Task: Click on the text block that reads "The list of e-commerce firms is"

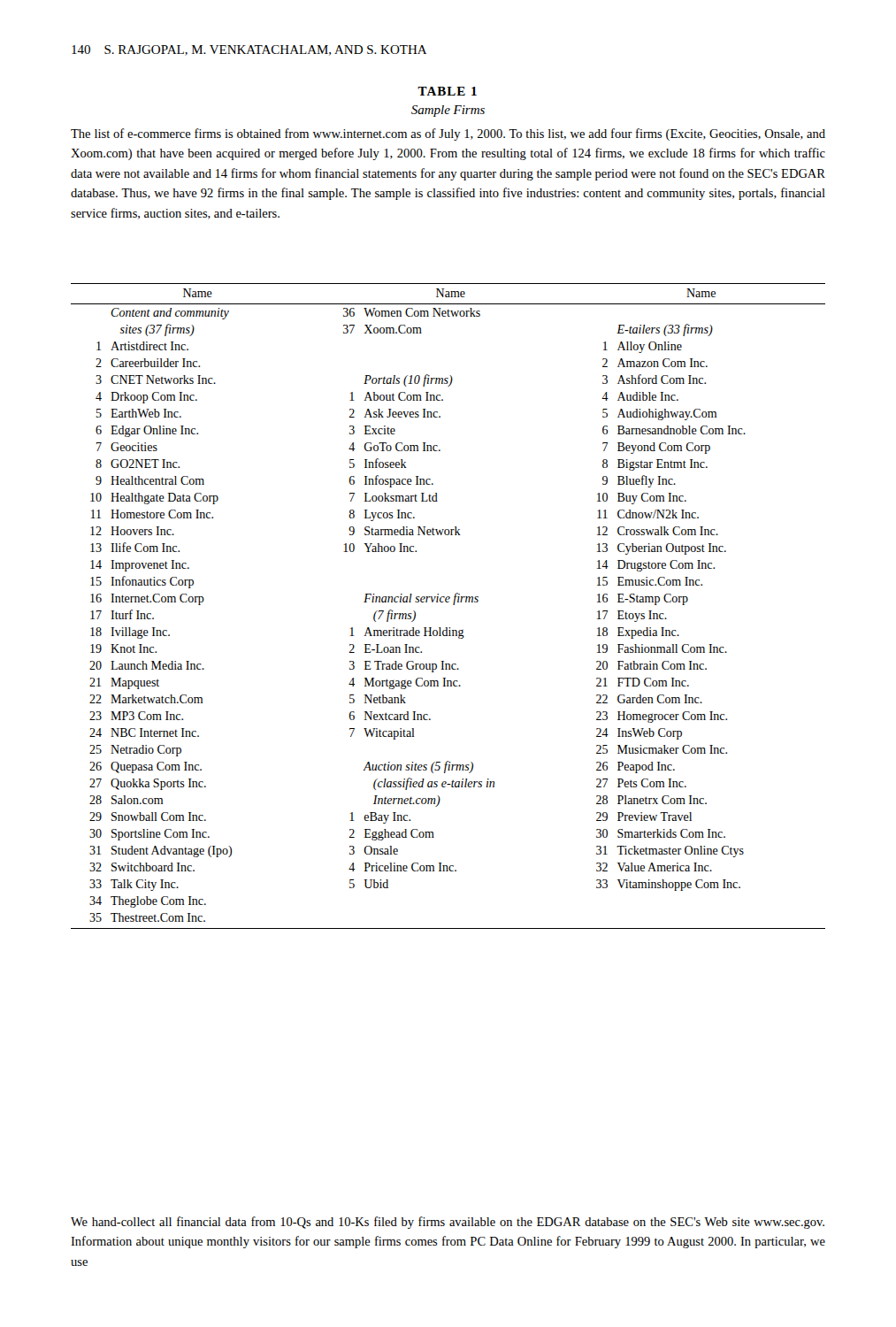Action: click(x=448, y=173)
